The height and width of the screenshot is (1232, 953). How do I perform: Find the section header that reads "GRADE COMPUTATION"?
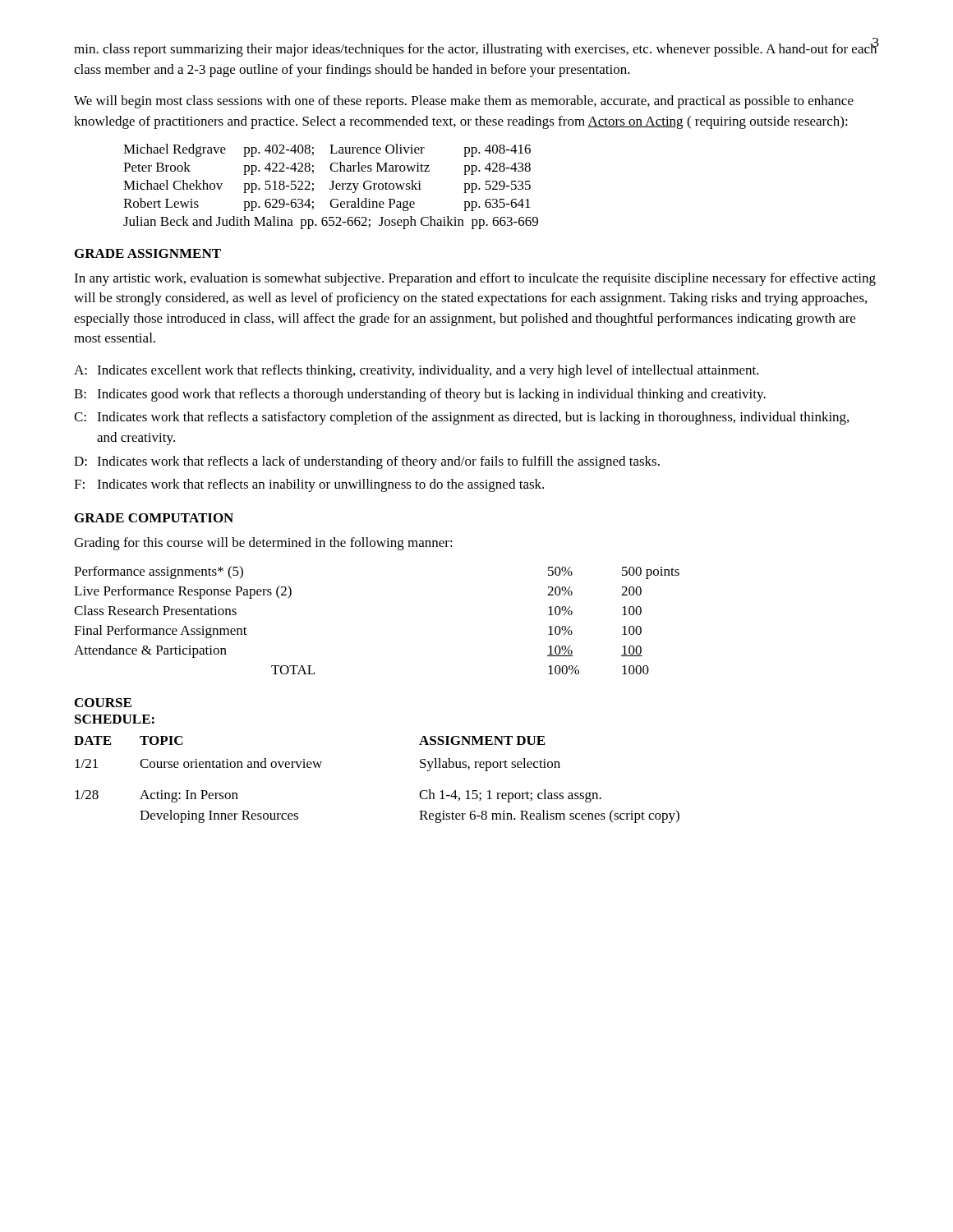[154, 518]
